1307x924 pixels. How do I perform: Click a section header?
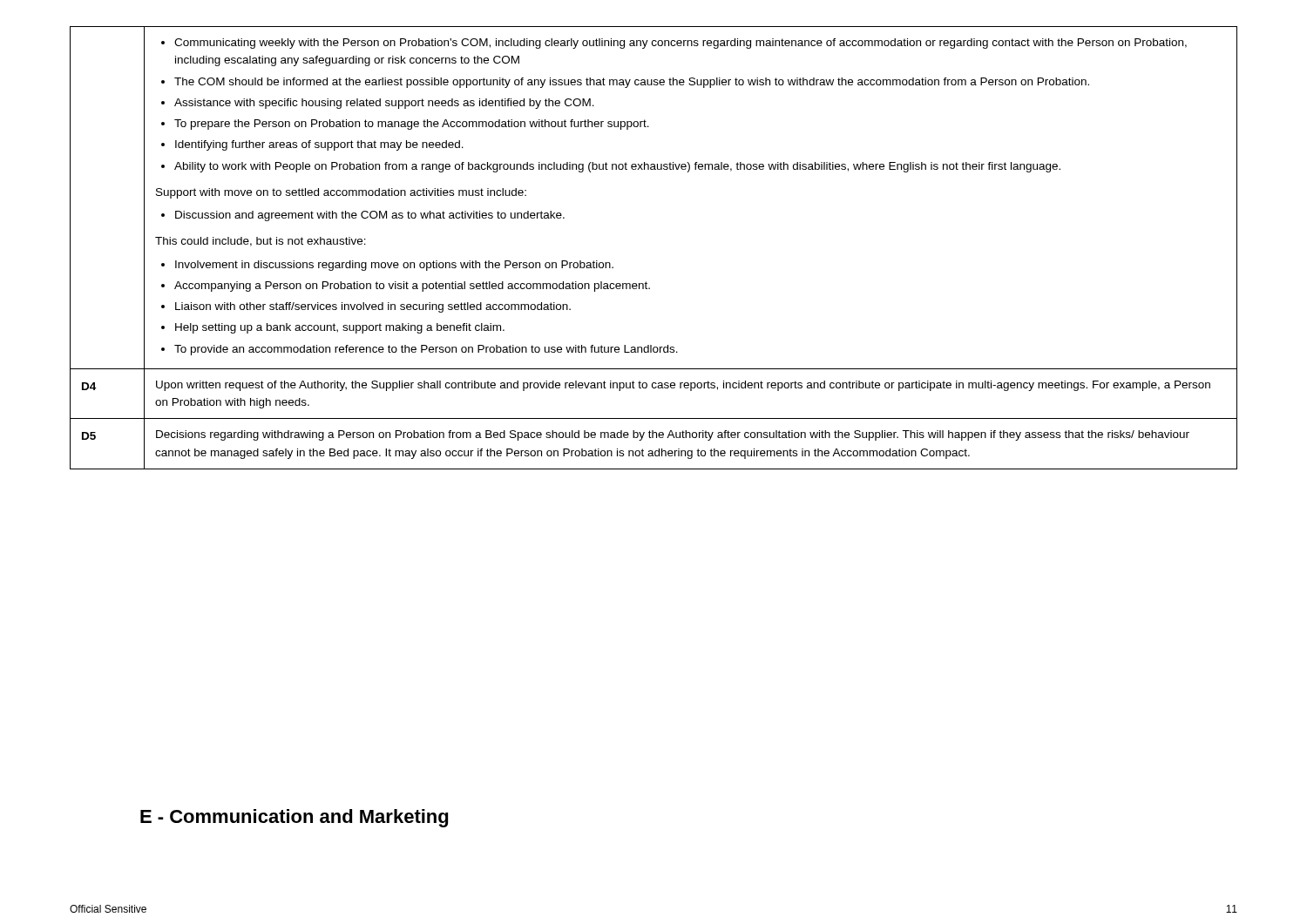point(294,816)
